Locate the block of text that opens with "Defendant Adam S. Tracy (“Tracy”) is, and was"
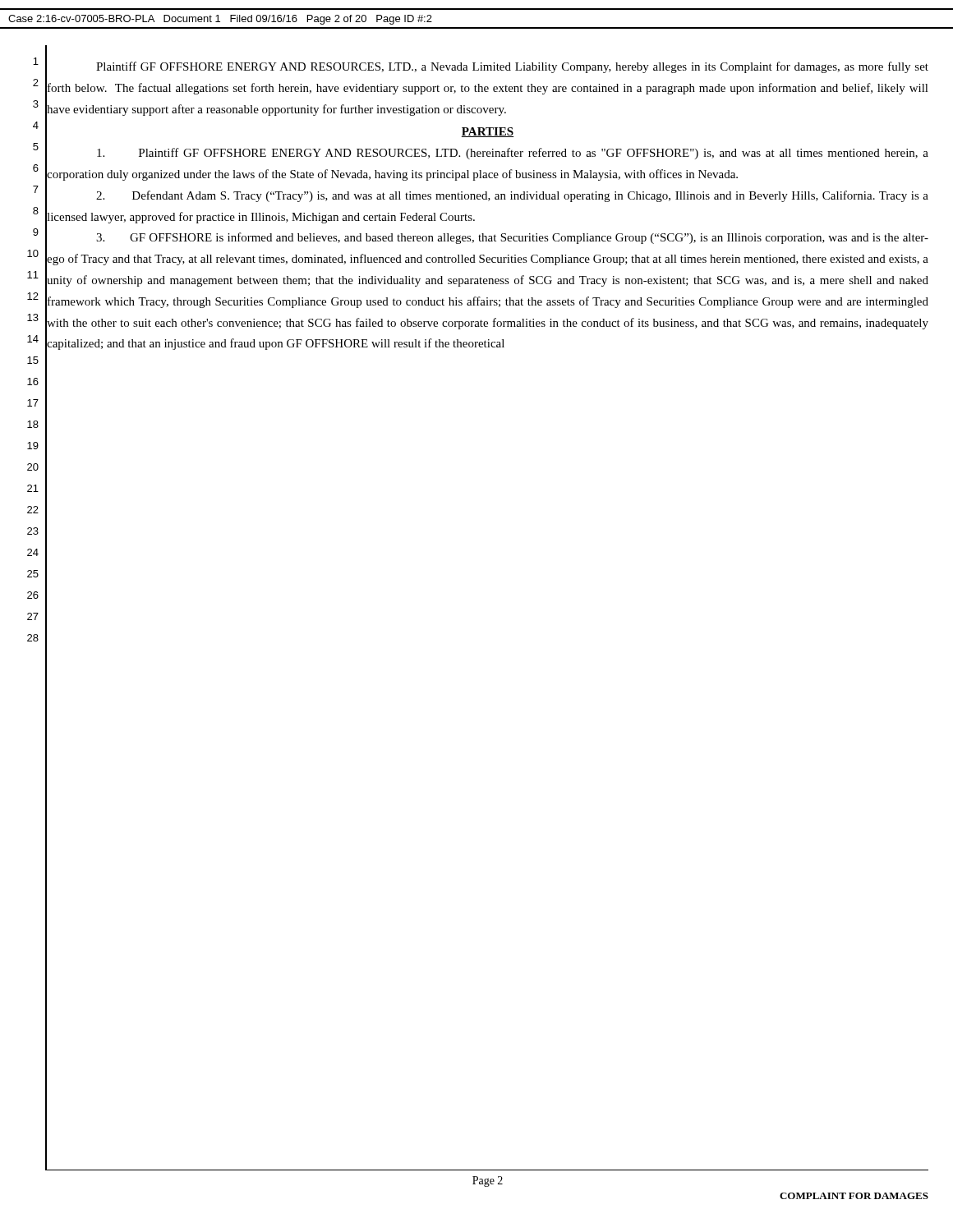Screen dimensions: 1232x953 point(488,207)
